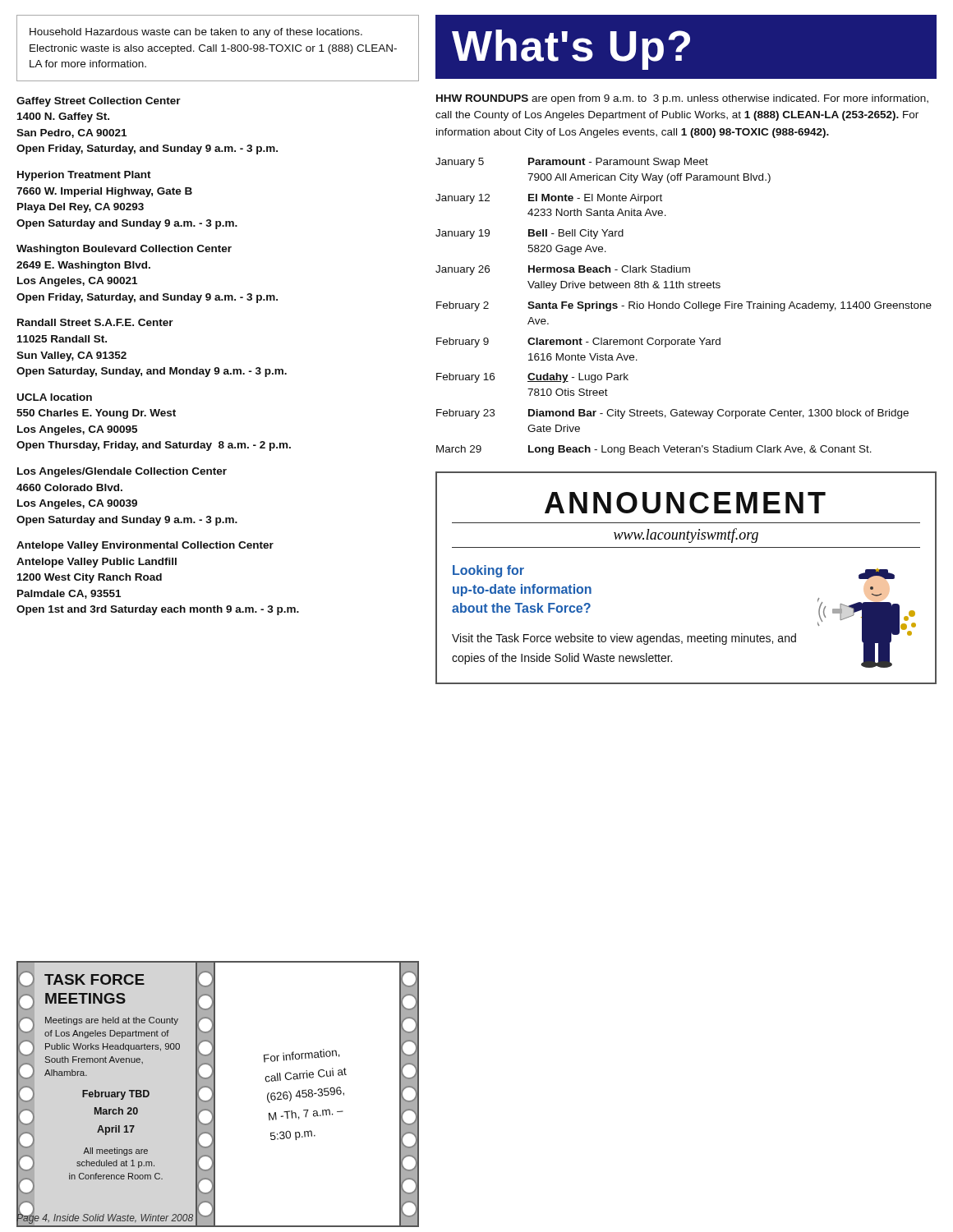Navigate to the region starting "Hyperion Treatment Plant 7660 W. Imperial"
953x1232 pixels.
(84, 176)
